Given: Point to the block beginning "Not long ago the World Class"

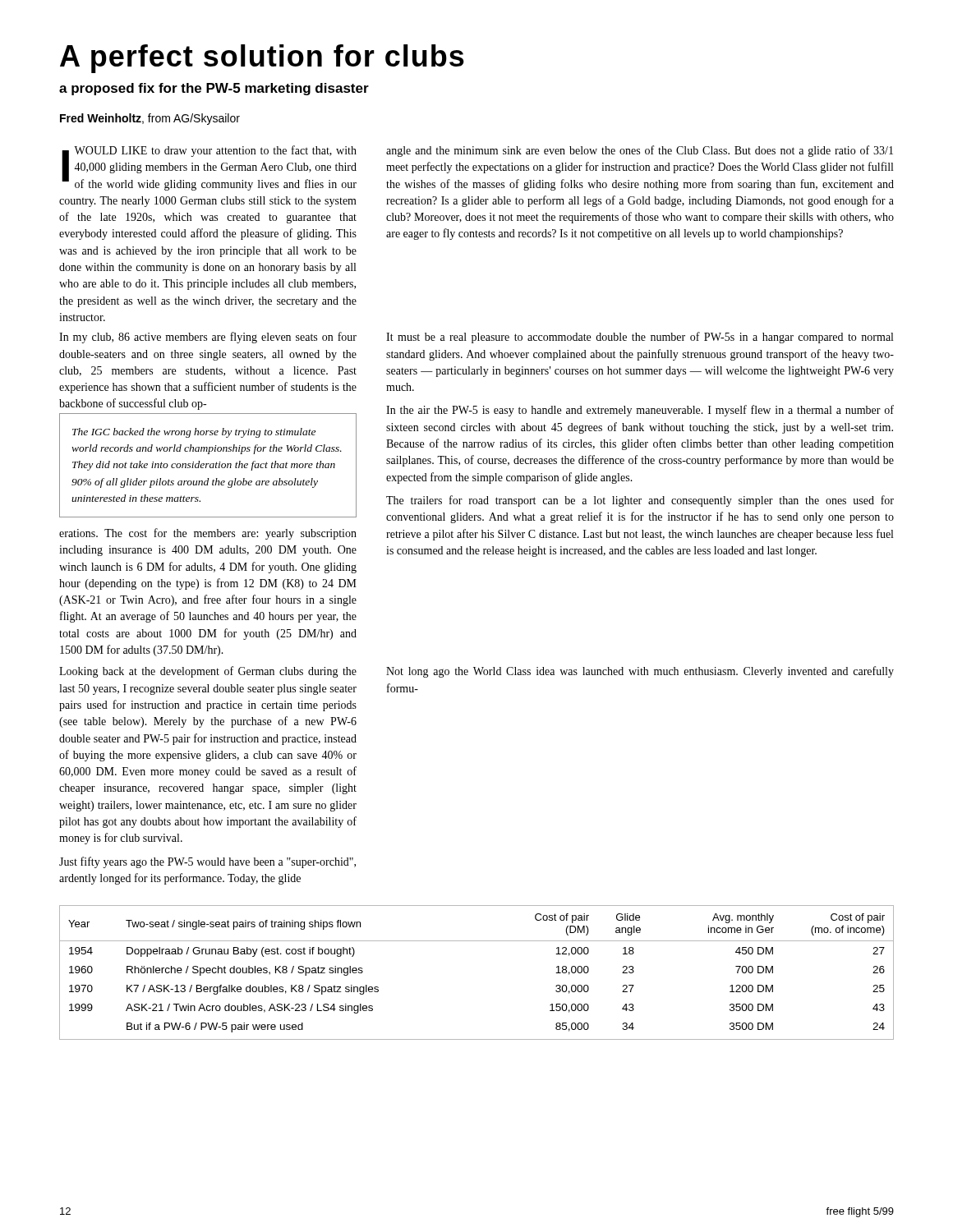Looking at the screenshot, I should [x=640, y=681].
